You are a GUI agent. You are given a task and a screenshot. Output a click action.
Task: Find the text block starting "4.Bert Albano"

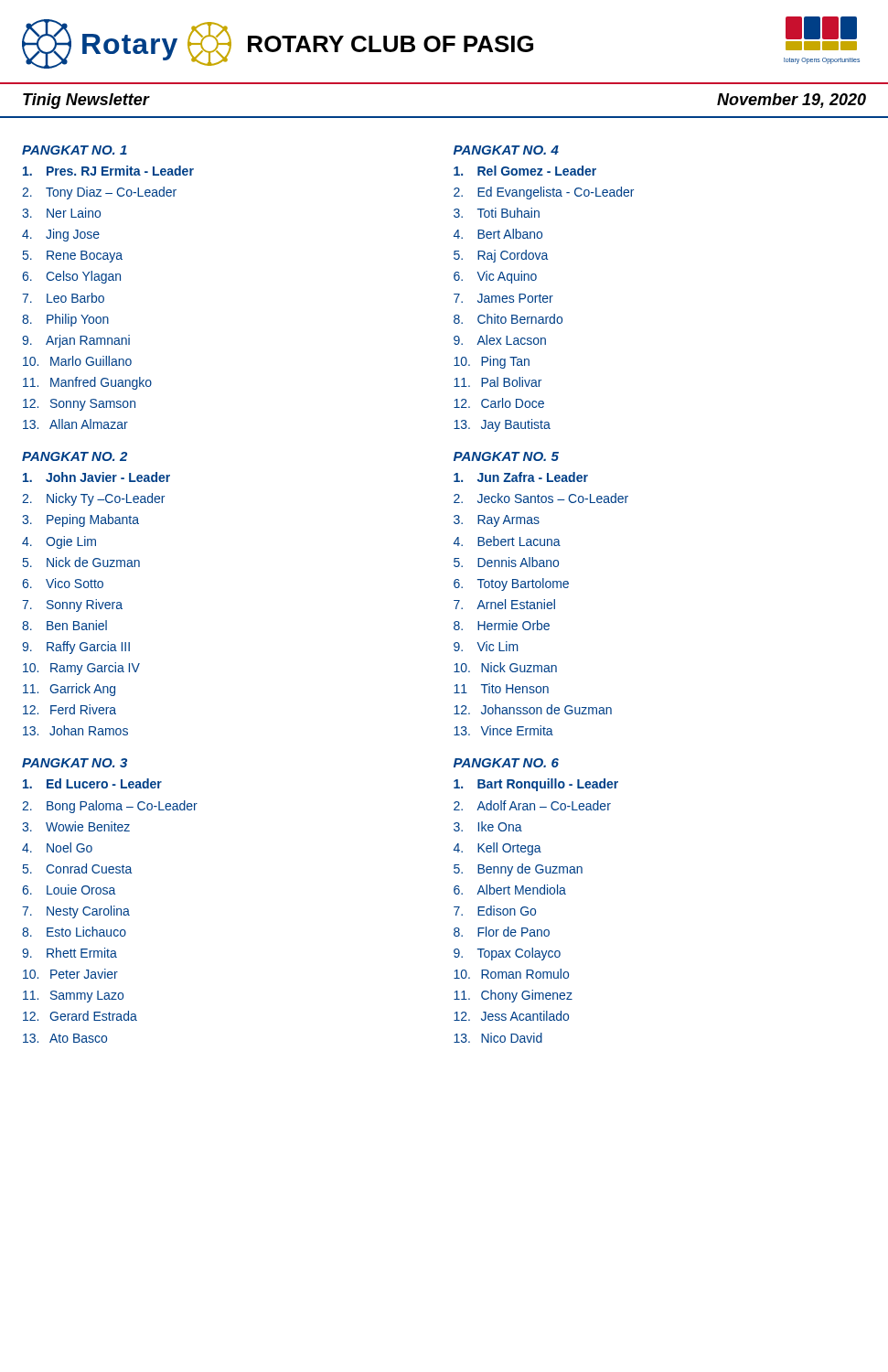[x=498, y=235]
